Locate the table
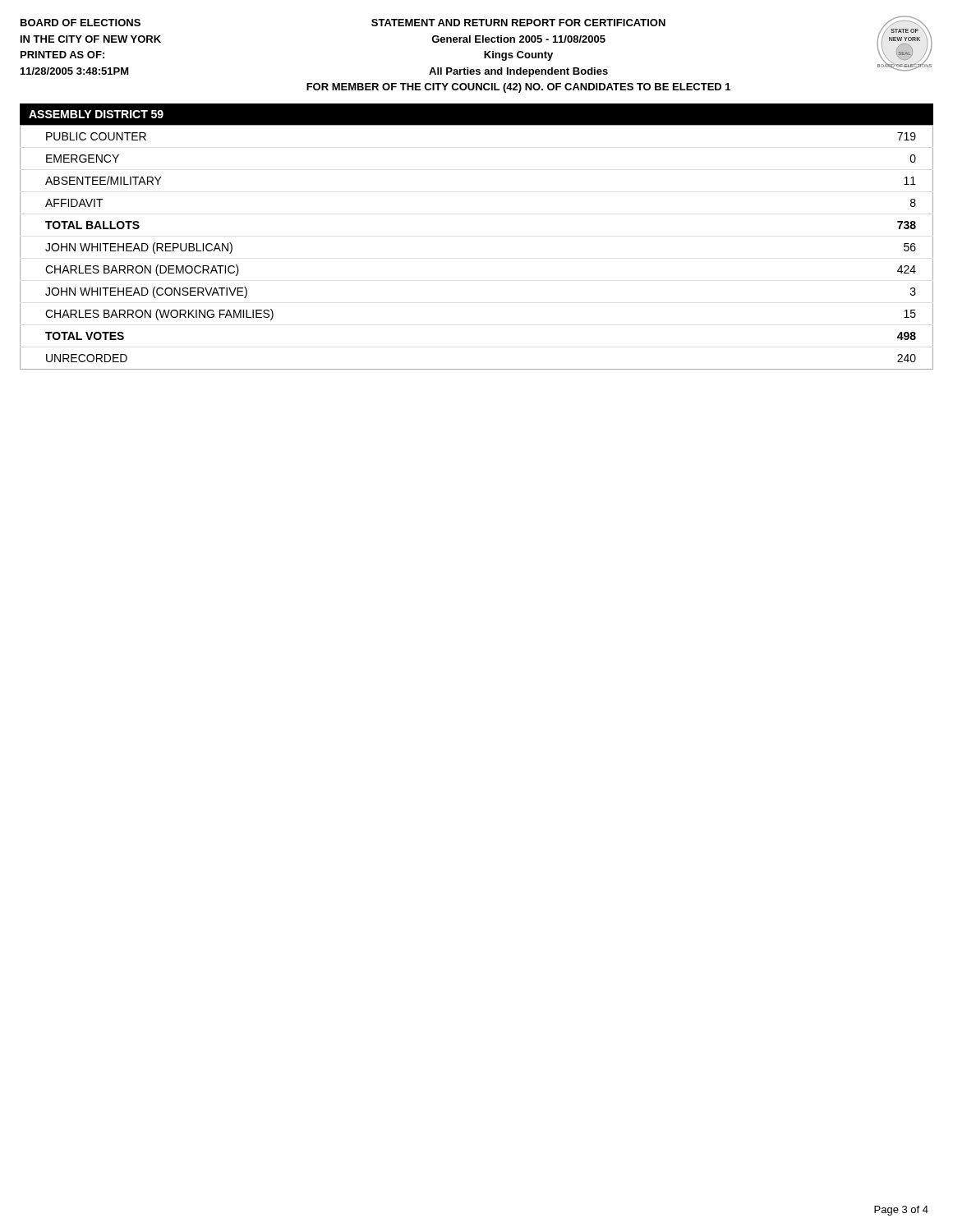Viewport: 953px width, 1232px height. click(x=476, y=247)
